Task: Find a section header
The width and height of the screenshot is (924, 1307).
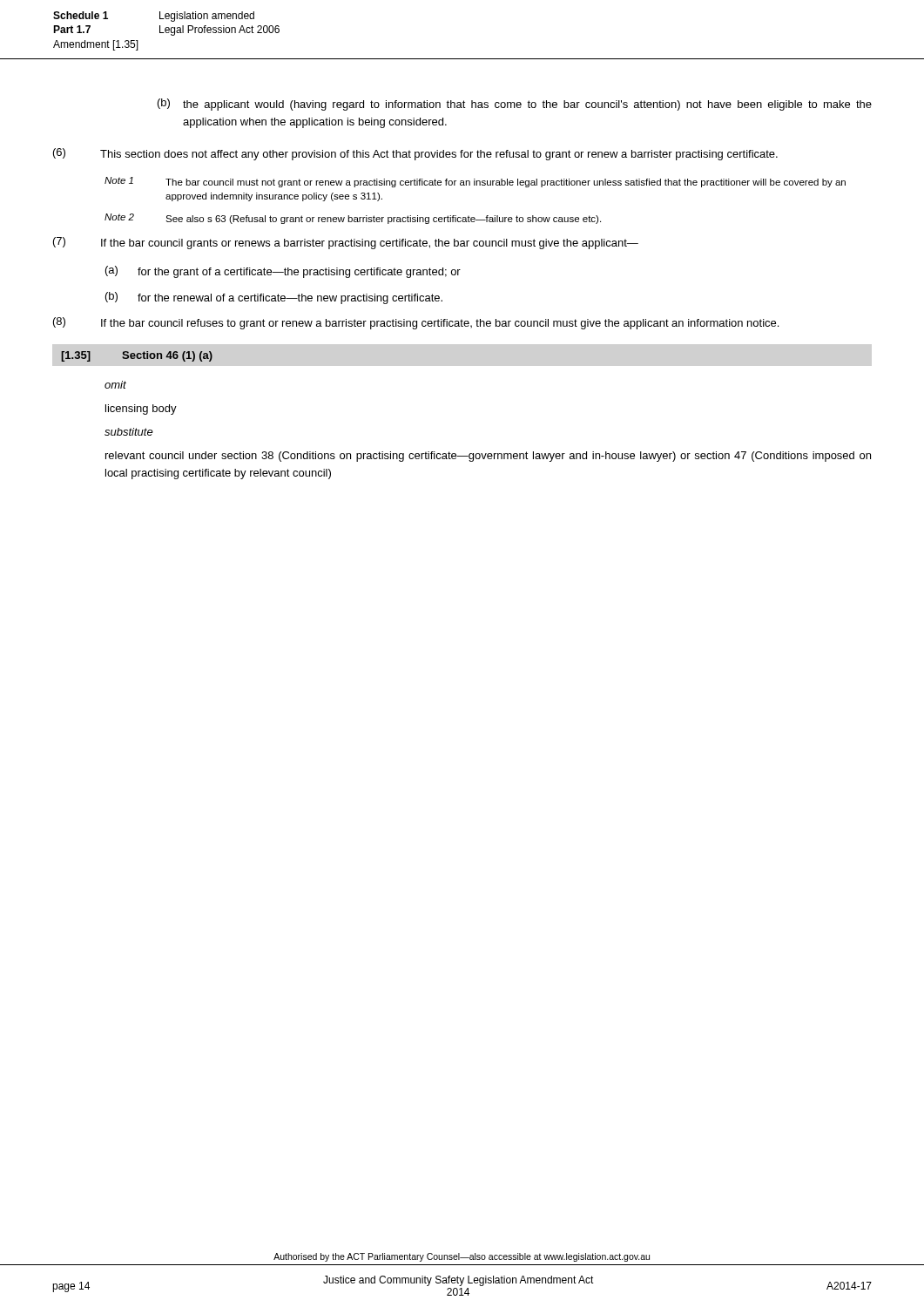Action: [137, 355]
